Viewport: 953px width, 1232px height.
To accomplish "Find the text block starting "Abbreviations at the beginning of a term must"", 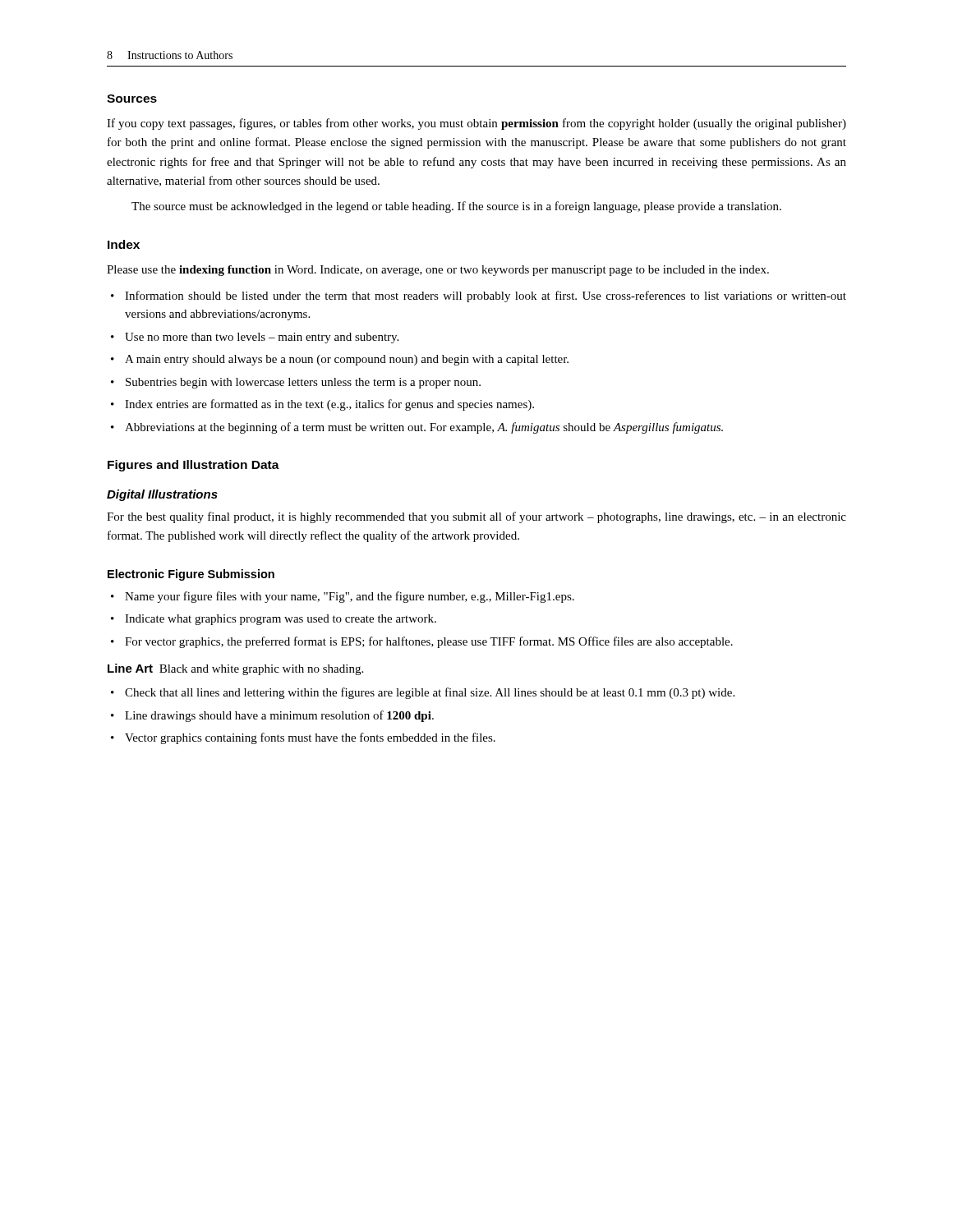I will pyautogui.click(x=424, y=427).
